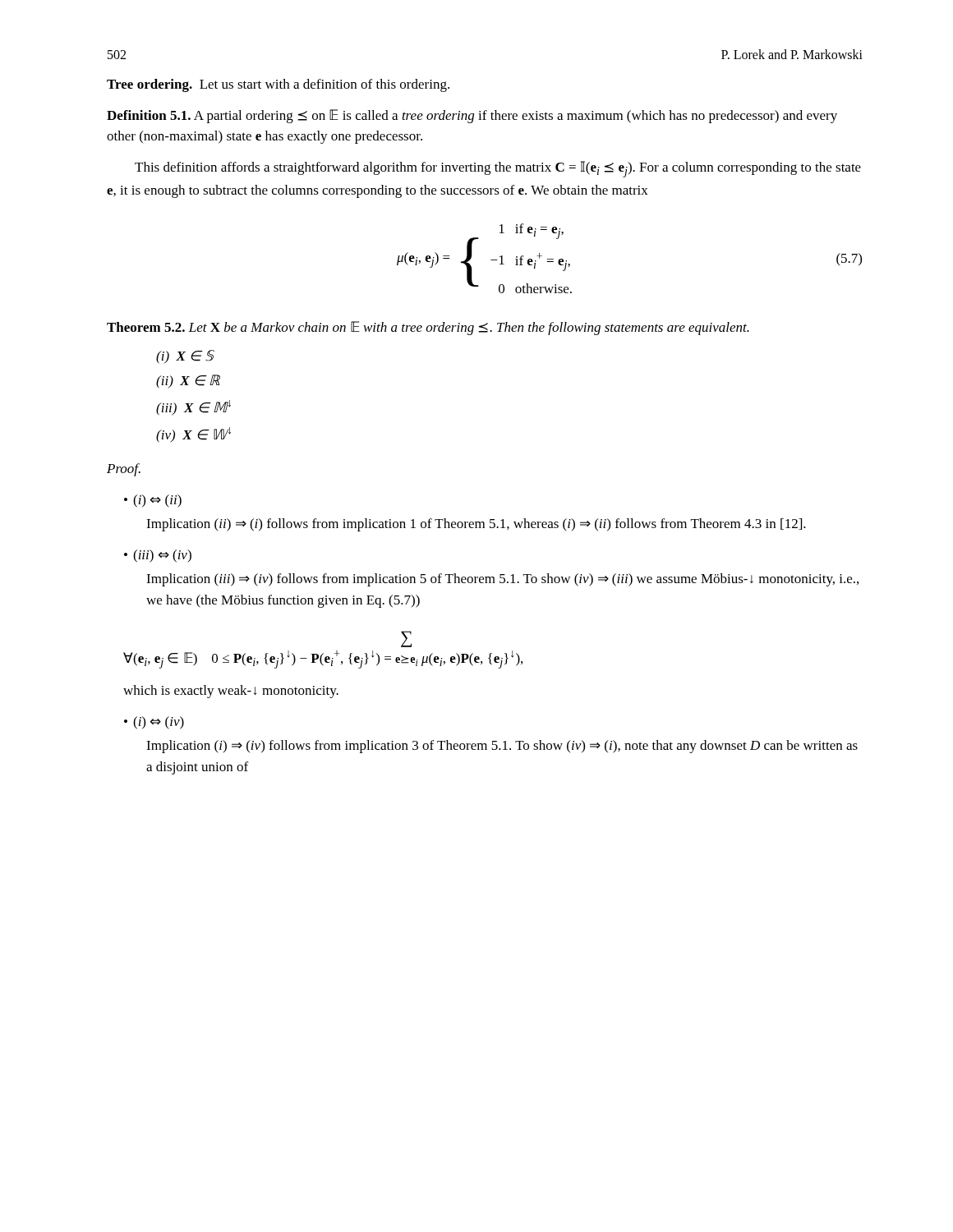Select the element starting "which is exactly weak-↓"

(231, 690)
